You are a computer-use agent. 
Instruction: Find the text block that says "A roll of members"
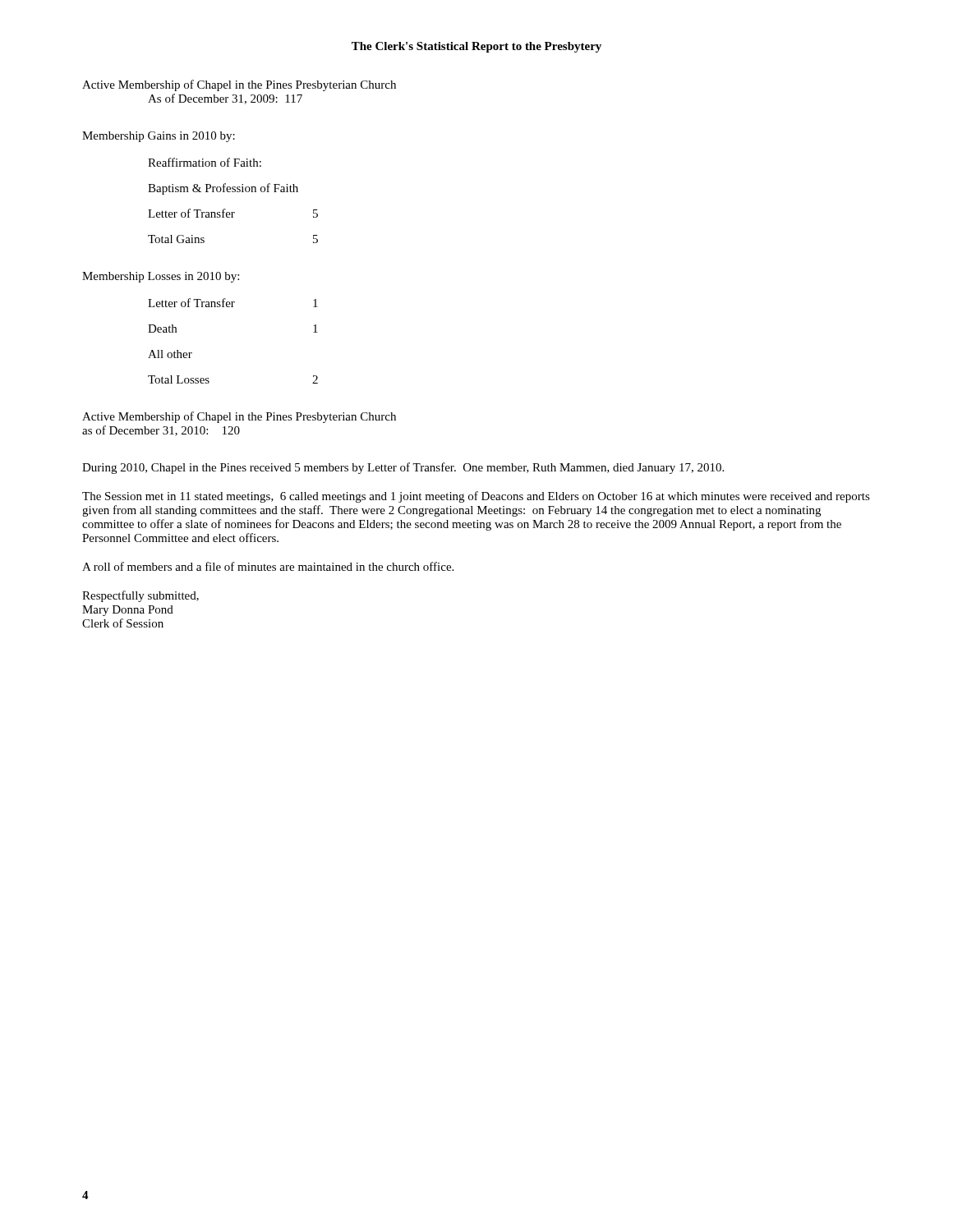tap(268, 567)
